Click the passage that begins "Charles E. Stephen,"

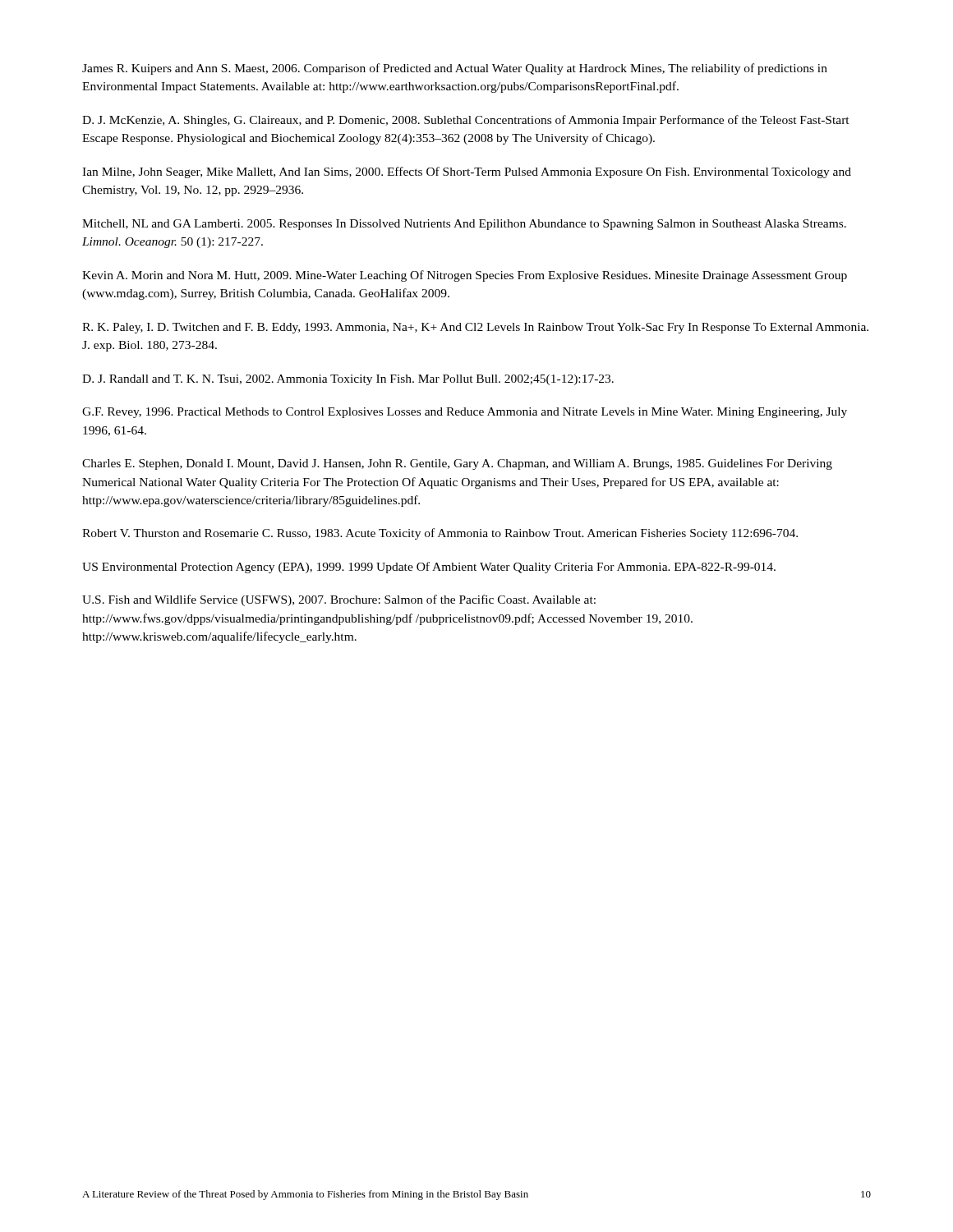pos(457,481)
